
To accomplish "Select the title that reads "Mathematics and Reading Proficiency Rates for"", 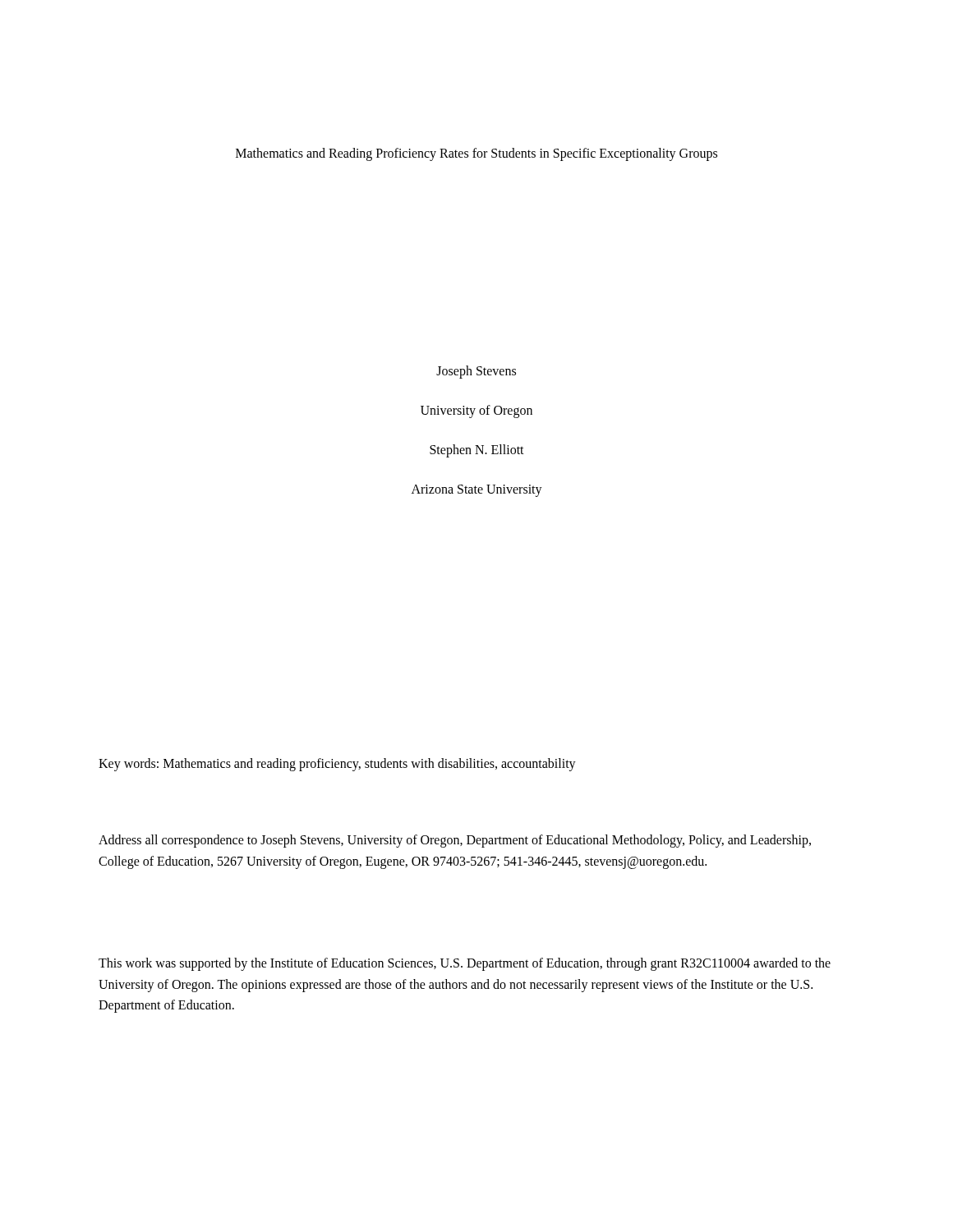I will tap(476, 153).
